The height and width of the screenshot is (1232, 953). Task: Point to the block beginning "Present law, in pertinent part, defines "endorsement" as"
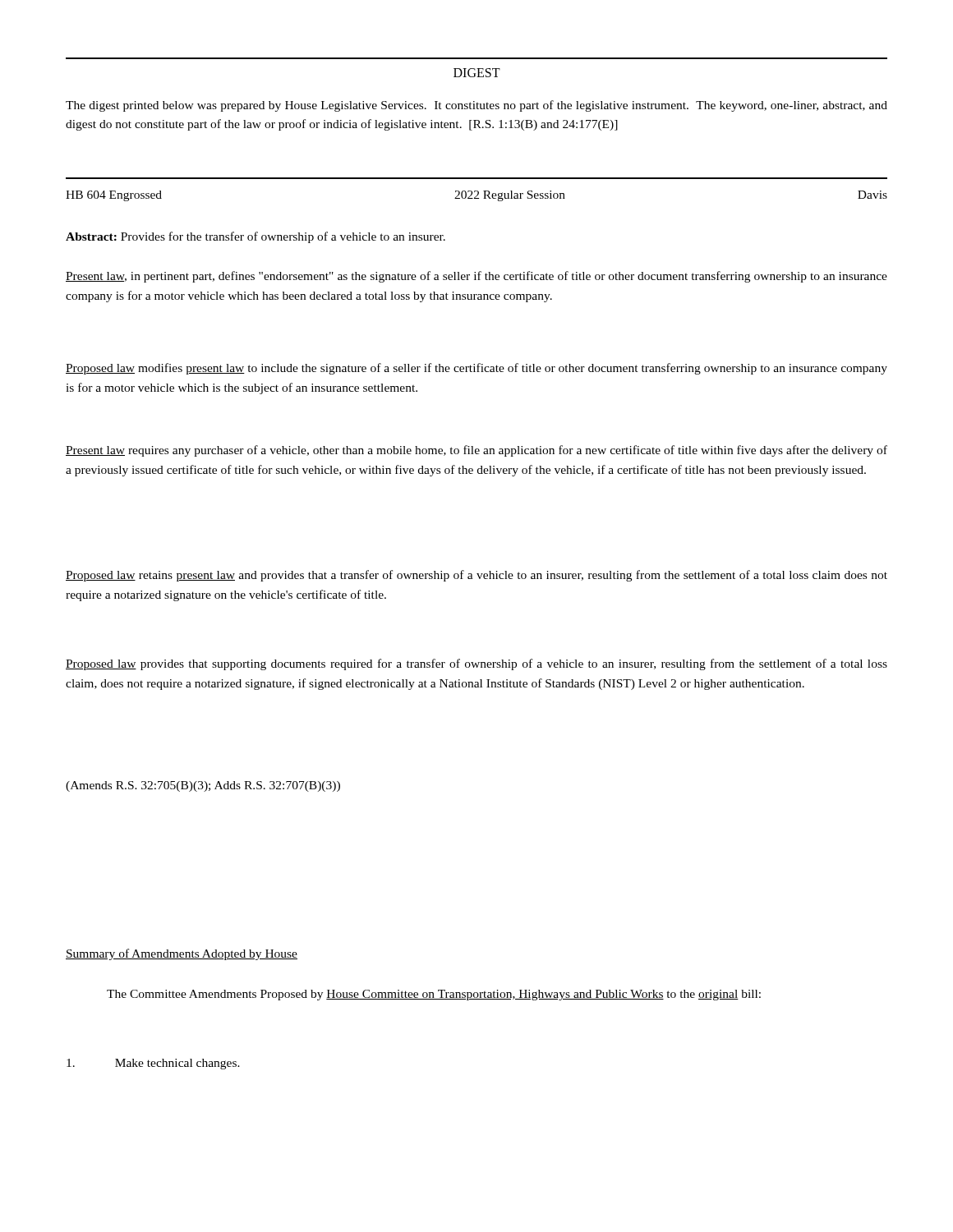pos(476,285)
